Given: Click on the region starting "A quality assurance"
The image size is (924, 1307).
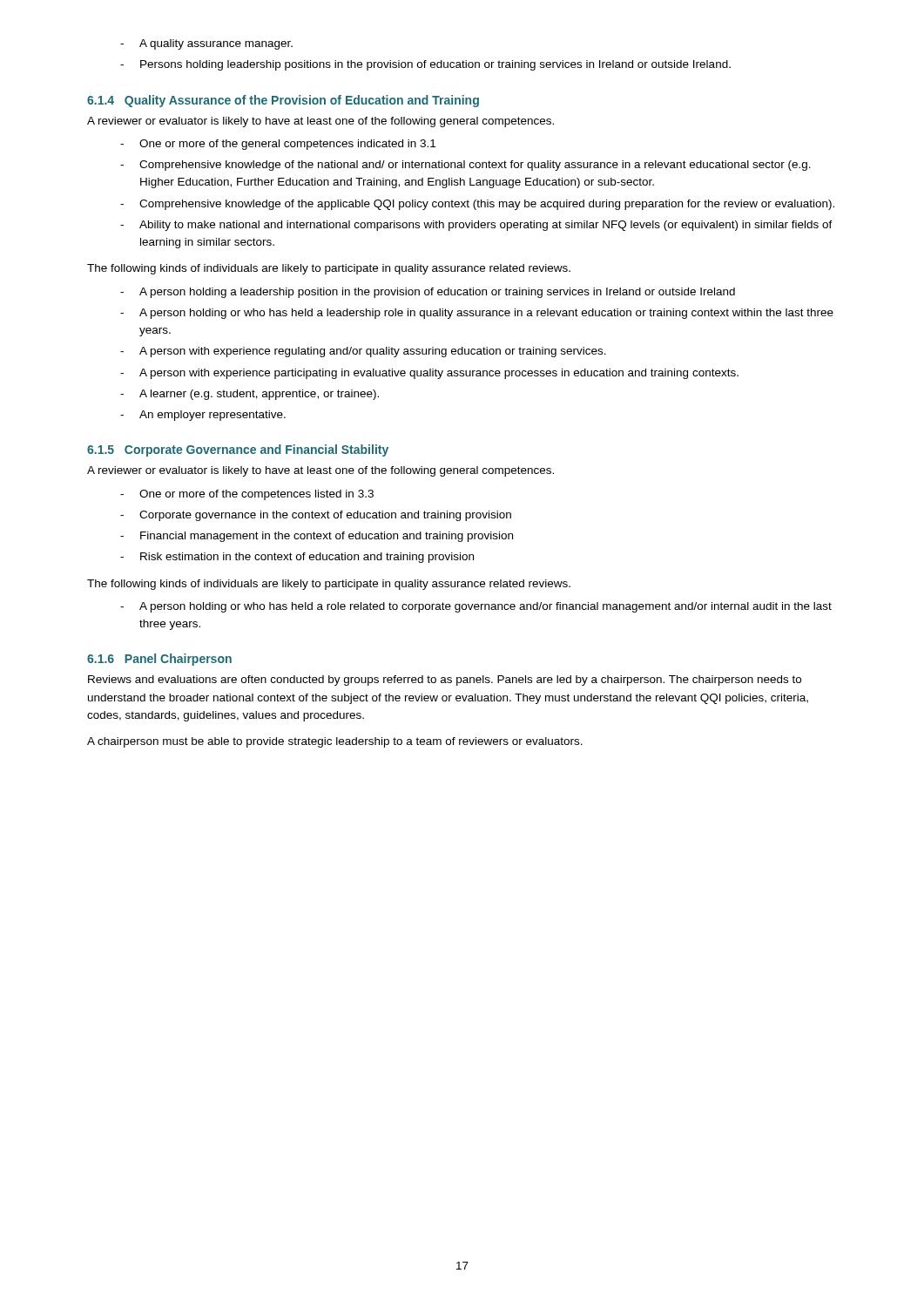Looking at the screenshot, I should pyautogui.click(x=216, y=43).
